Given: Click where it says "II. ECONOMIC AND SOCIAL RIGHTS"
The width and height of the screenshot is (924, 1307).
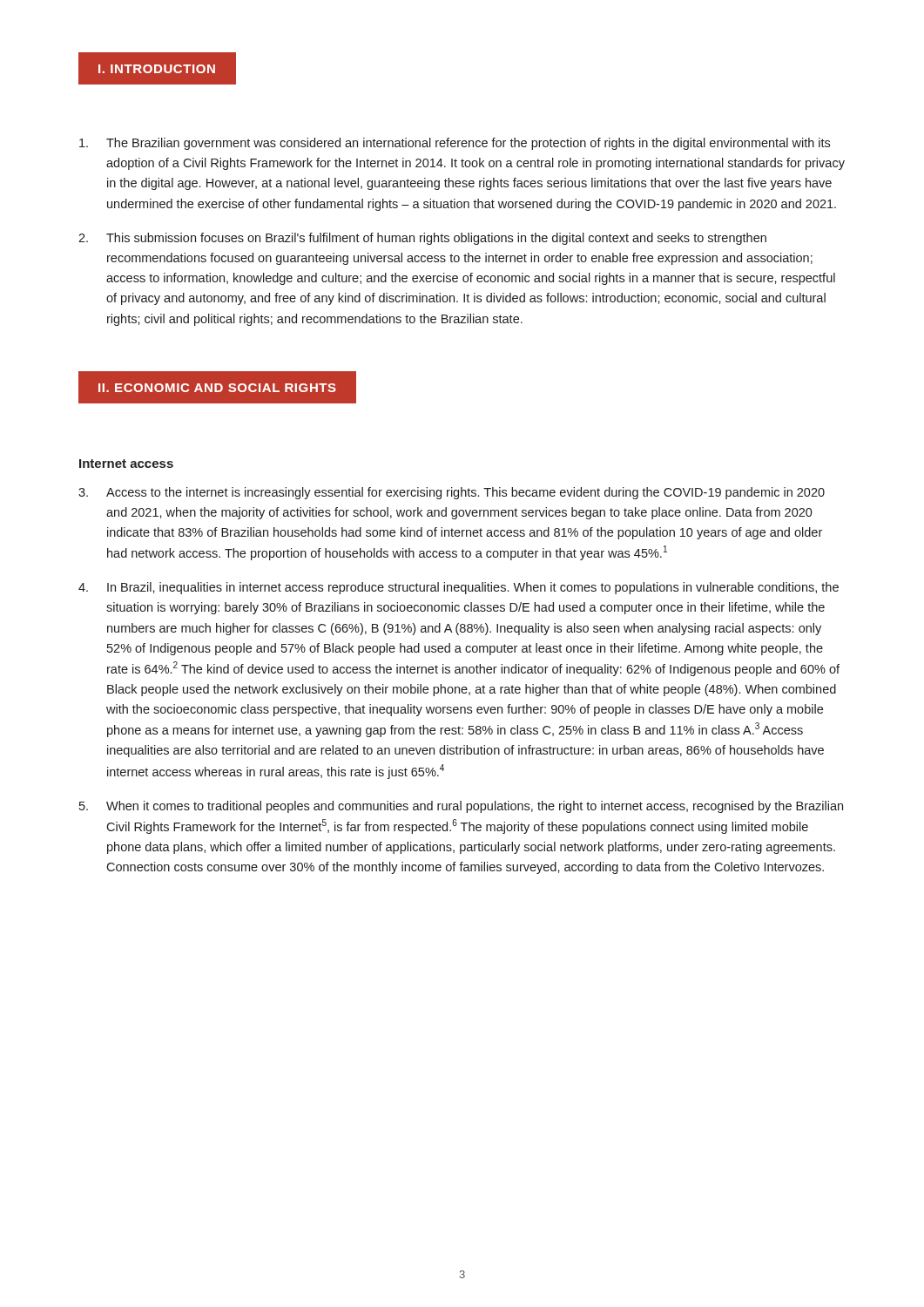Looking at the screenshot, I should pos(217,387).
